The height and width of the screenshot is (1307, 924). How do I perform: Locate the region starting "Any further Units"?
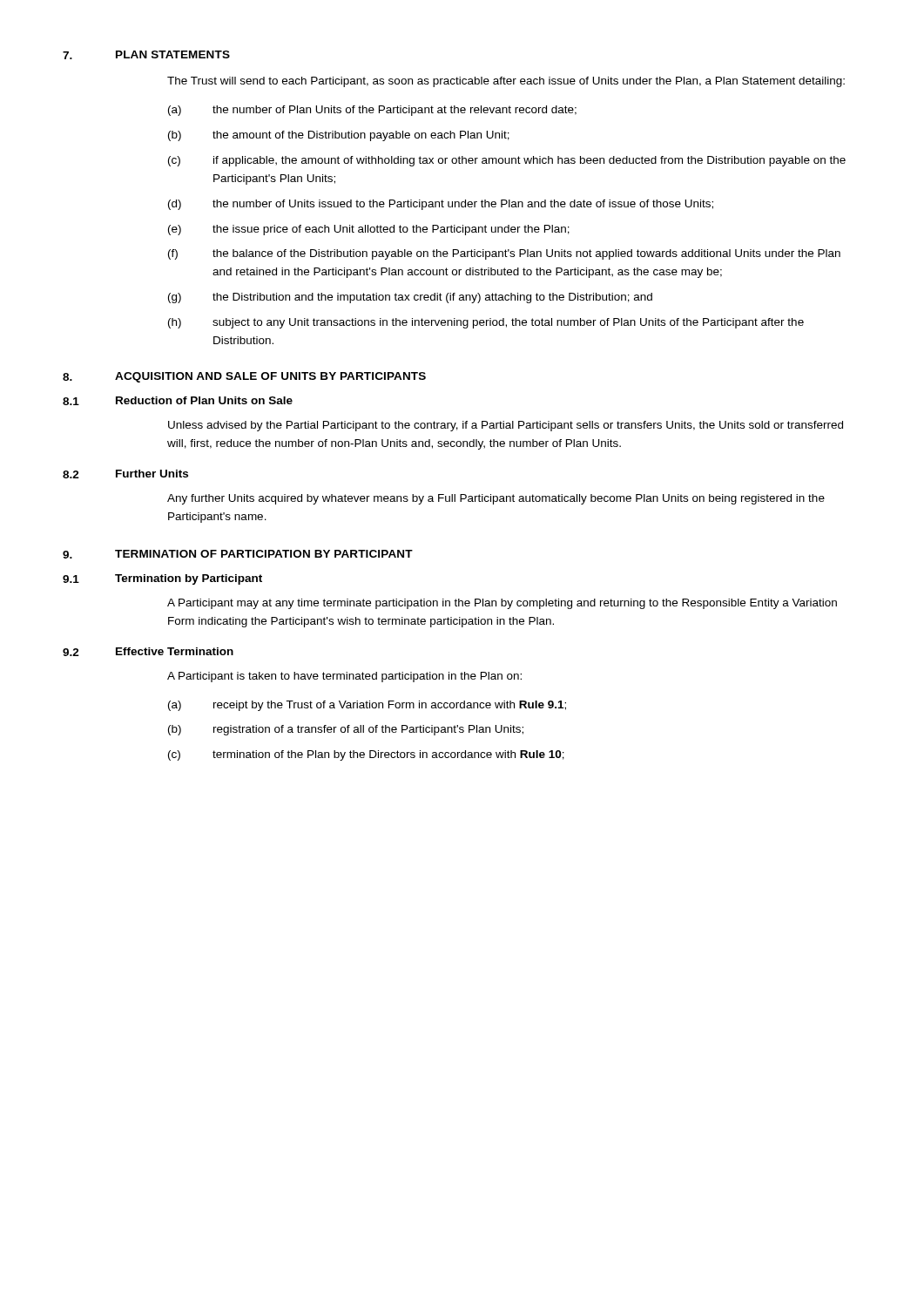[x=496, y=507]
